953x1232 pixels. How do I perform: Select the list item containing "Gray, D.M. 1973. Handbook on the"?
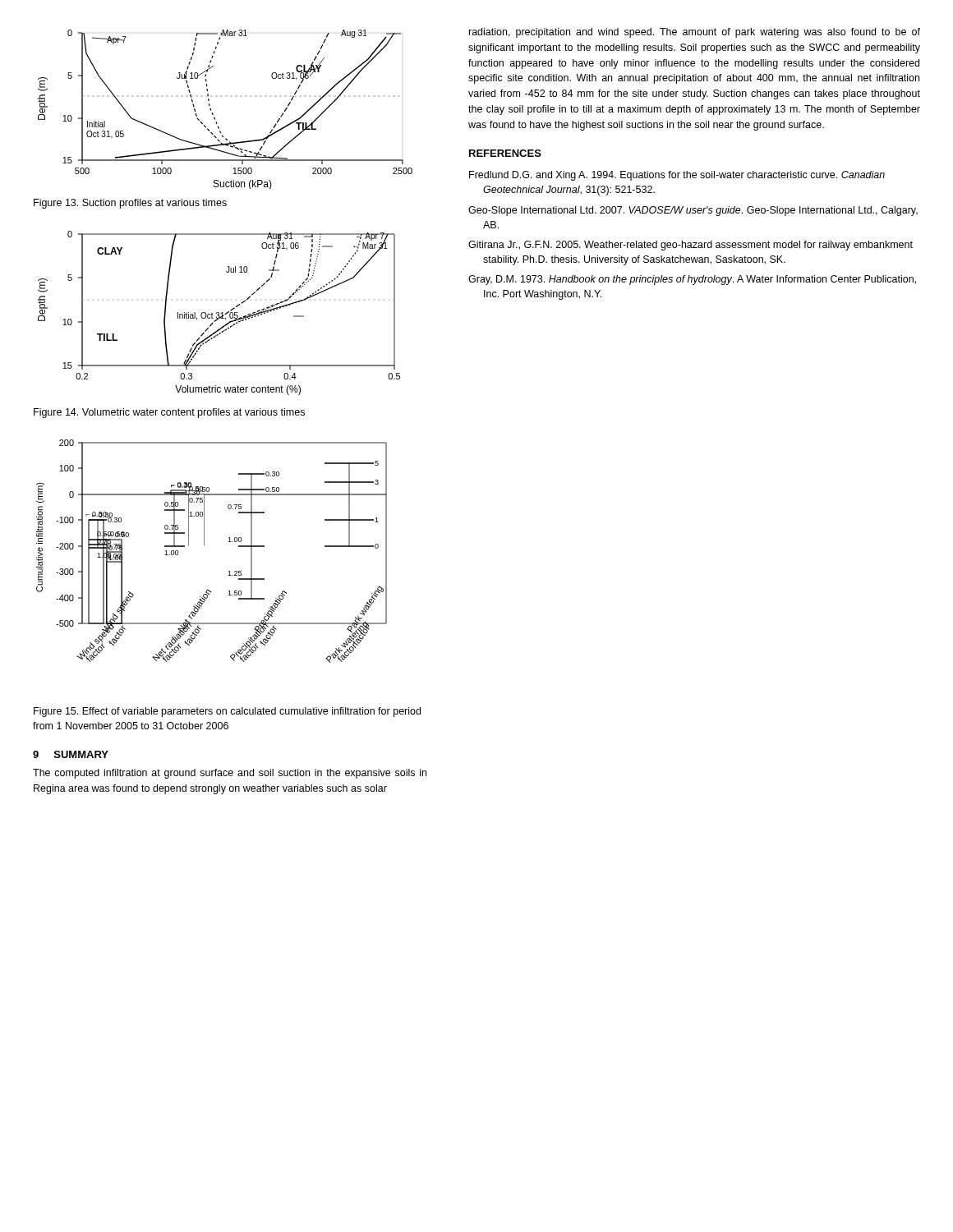(693, 287)
